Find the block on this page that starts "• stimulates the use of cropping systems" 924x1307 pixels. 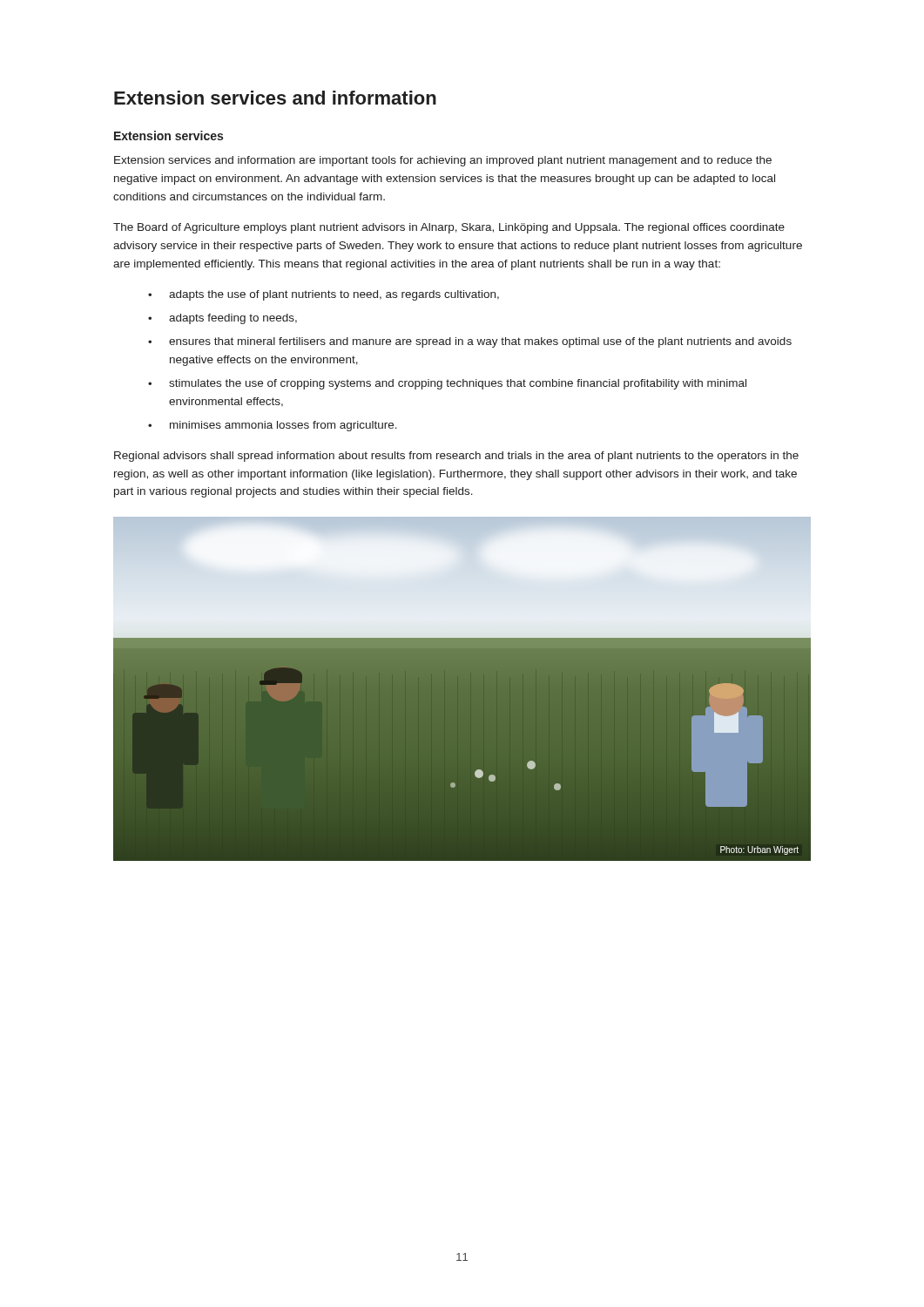pos(479,393)
